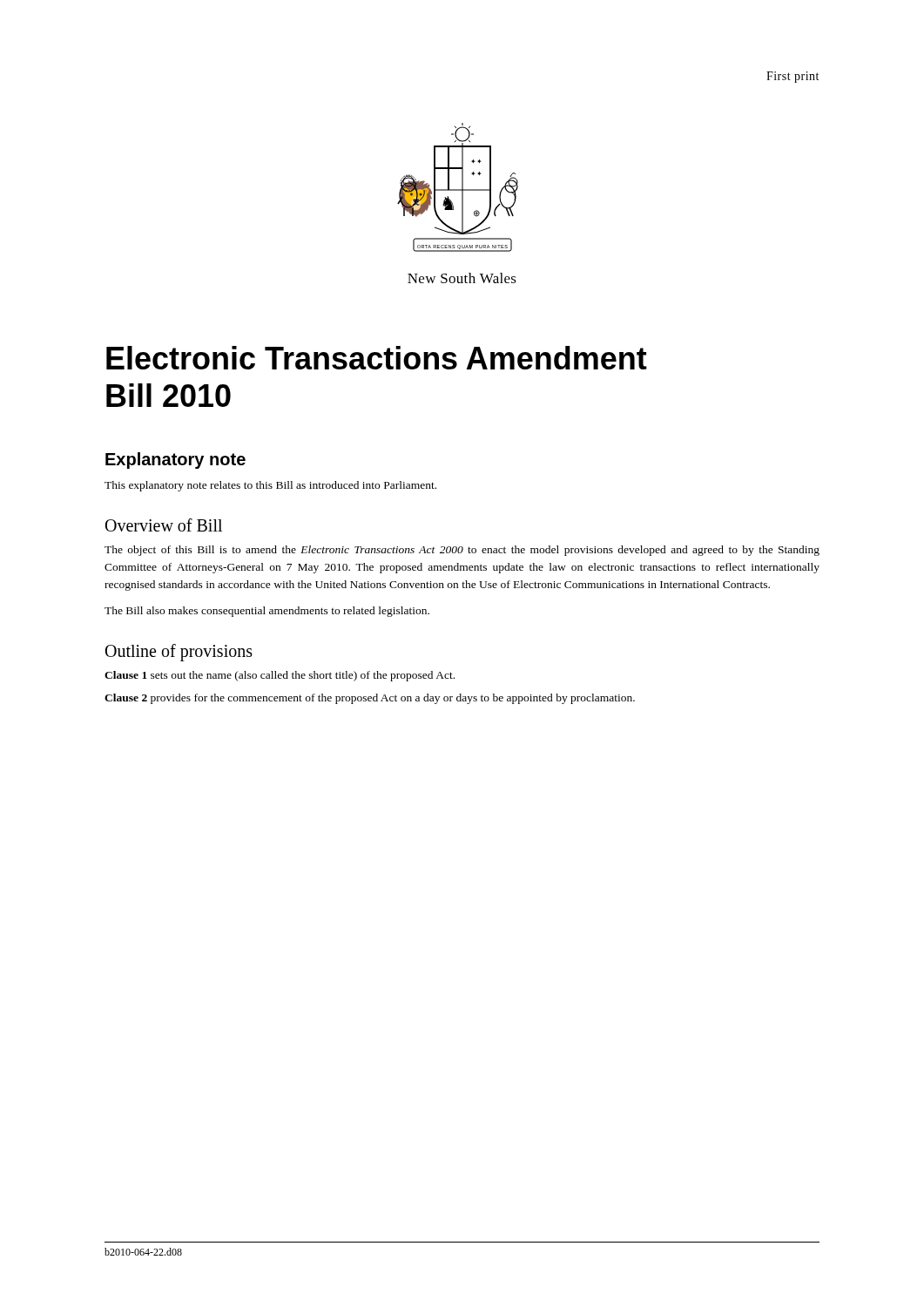924x1307 pixels.
Task: Find the section header that reads "Overview of Bill"
Action: (164, 525)
